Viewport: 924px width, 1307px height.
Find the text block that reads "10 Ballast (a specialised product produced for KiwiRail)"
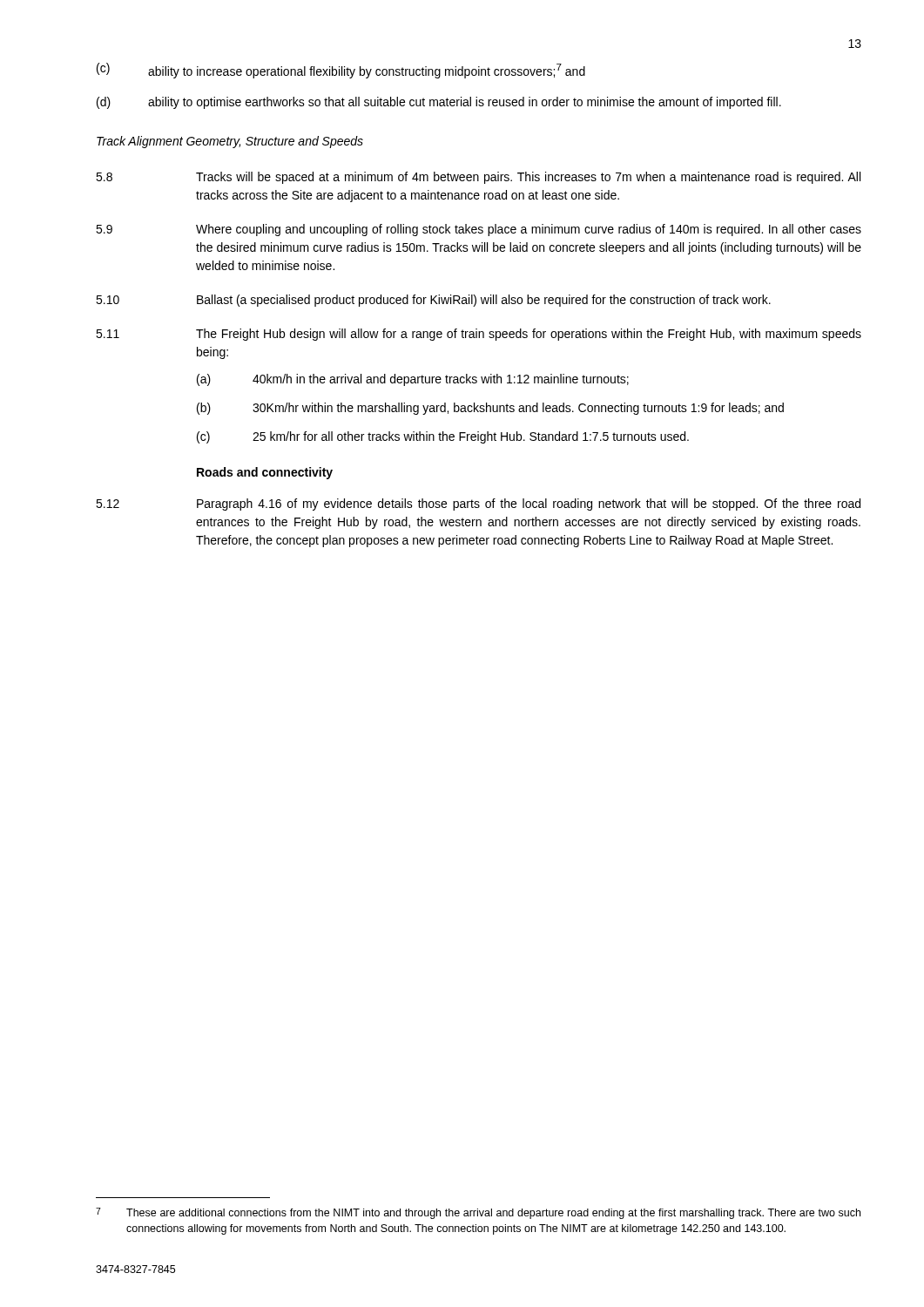point(479,300)
